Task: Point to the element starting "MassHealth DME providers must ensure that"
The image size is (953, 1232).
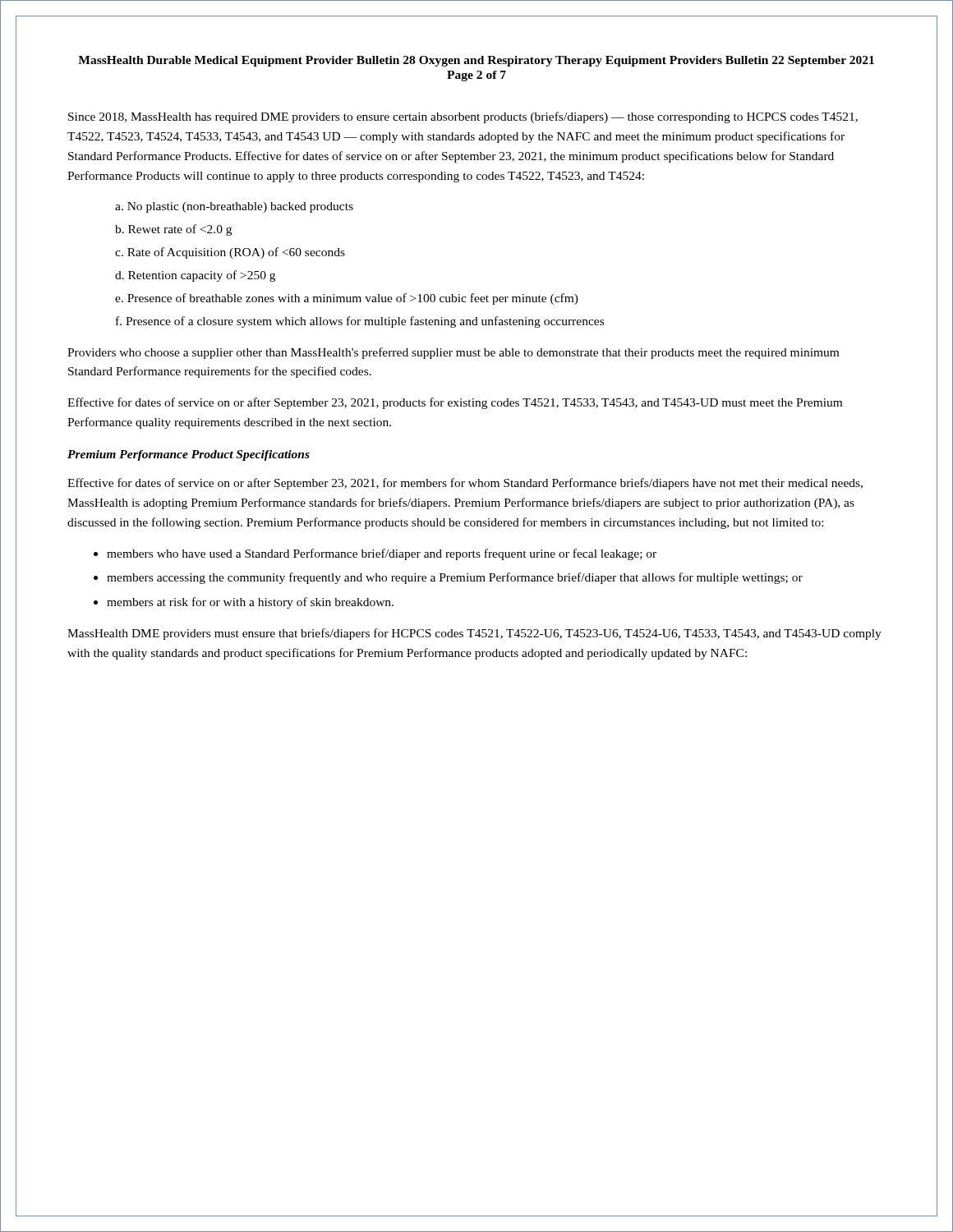Action: click(474, 643)
